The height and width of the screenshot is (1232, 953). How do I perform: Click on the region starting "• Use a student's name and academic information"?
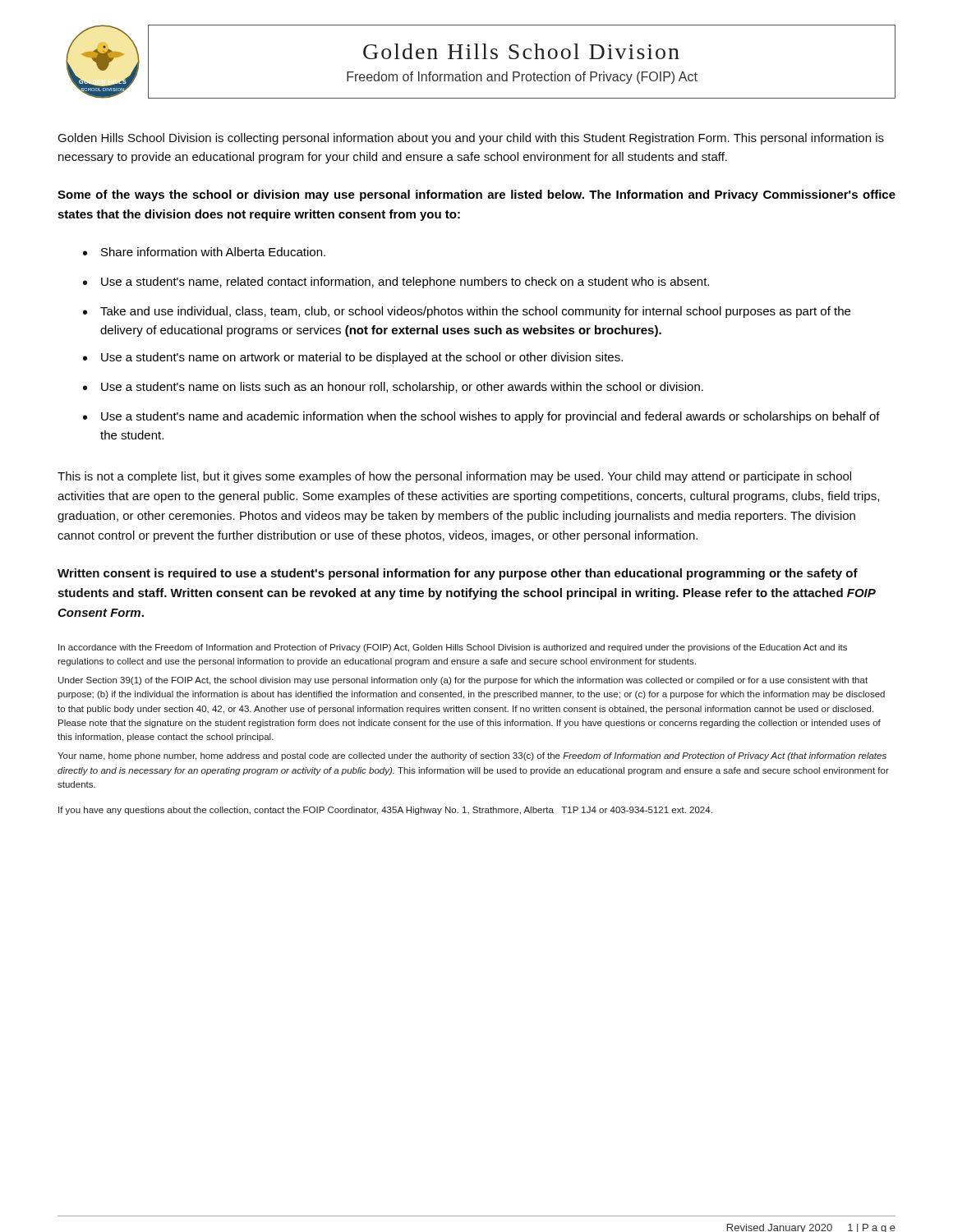pos(489,426)
